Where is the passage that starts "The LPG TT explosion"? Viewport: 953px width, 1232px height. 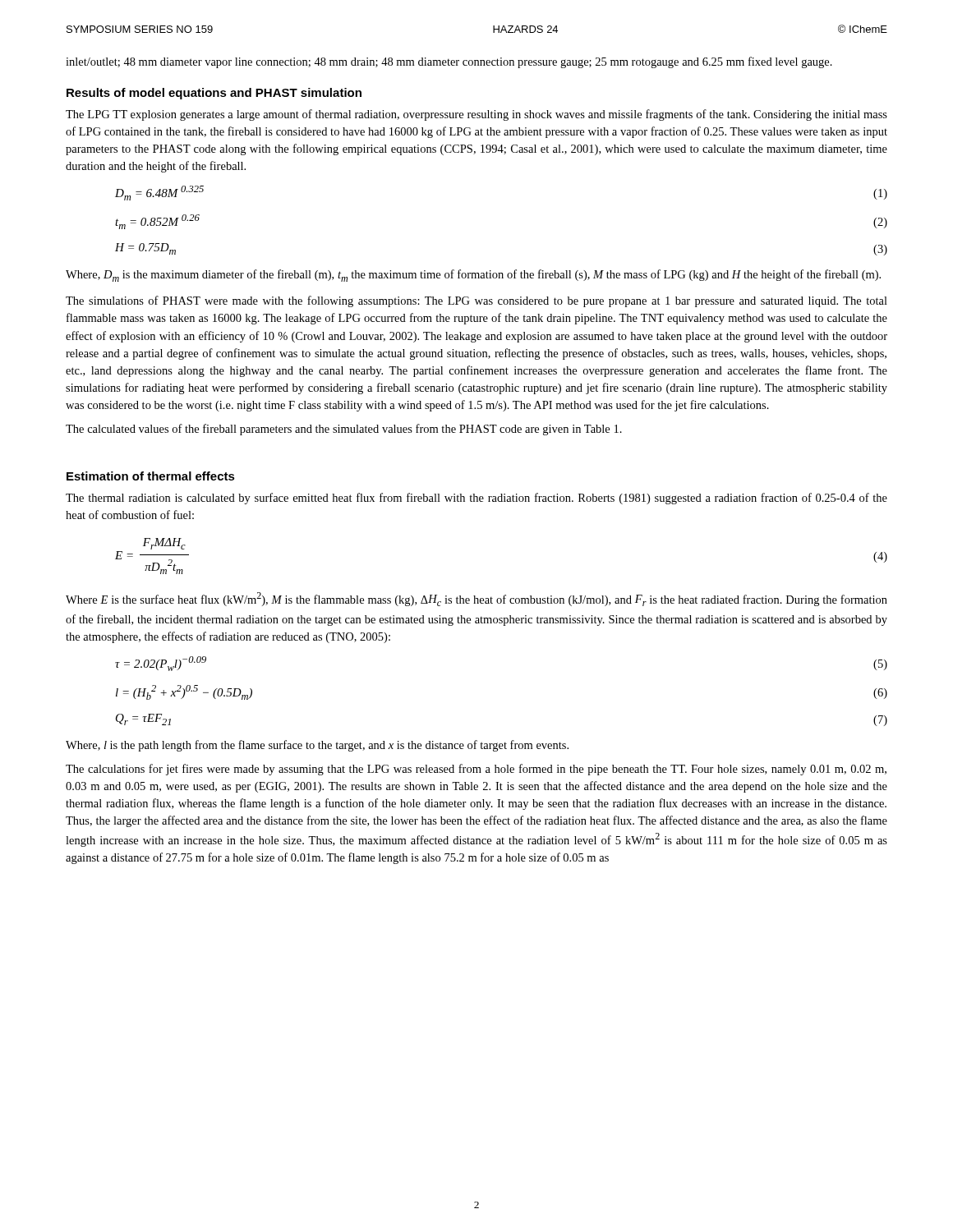[476, 141]
